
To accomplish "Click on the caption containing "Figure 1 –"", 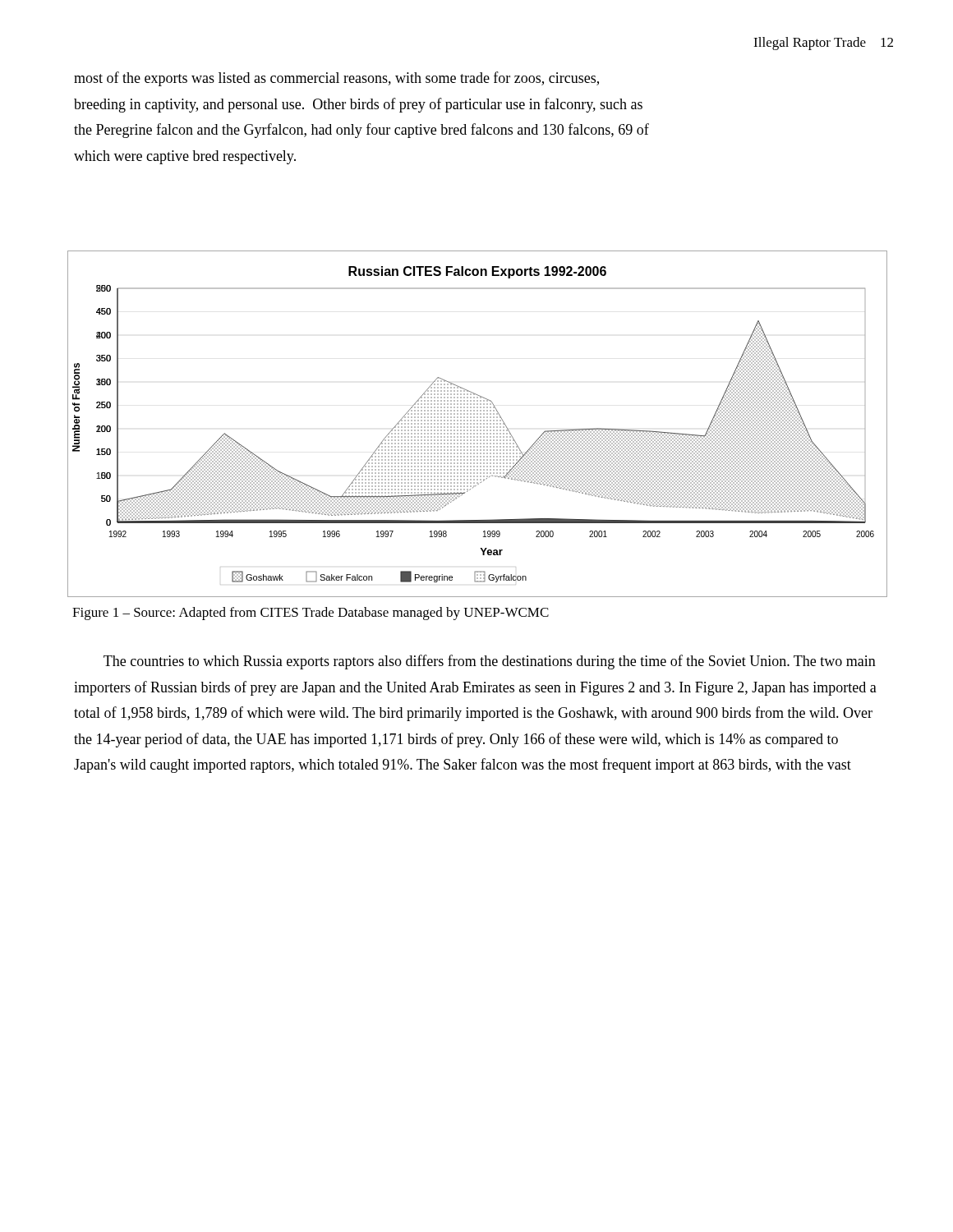I will coord(311,612).
